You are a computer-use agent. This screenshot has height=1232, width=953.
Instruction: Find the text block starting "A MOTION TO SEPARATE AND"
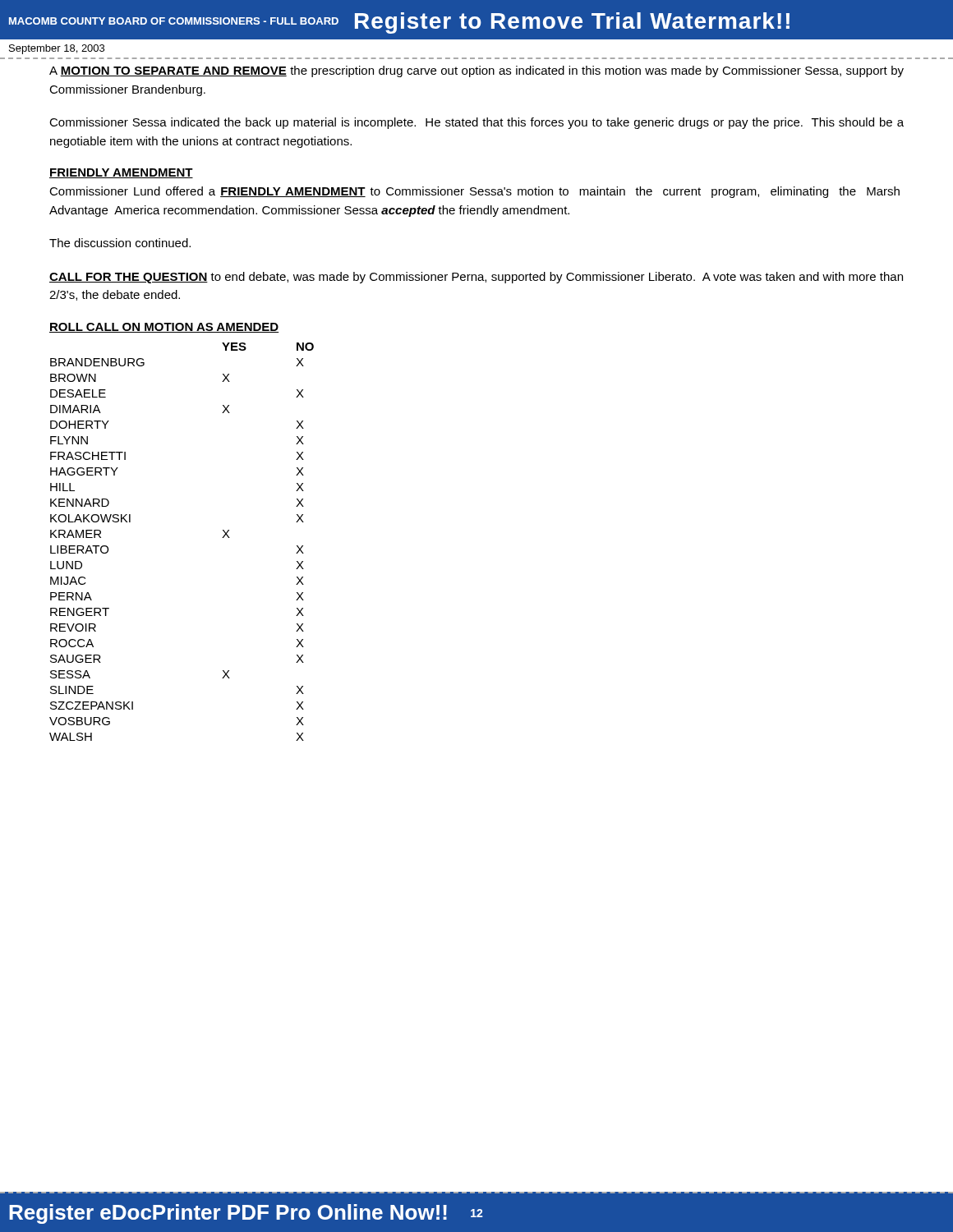[476, 79]
